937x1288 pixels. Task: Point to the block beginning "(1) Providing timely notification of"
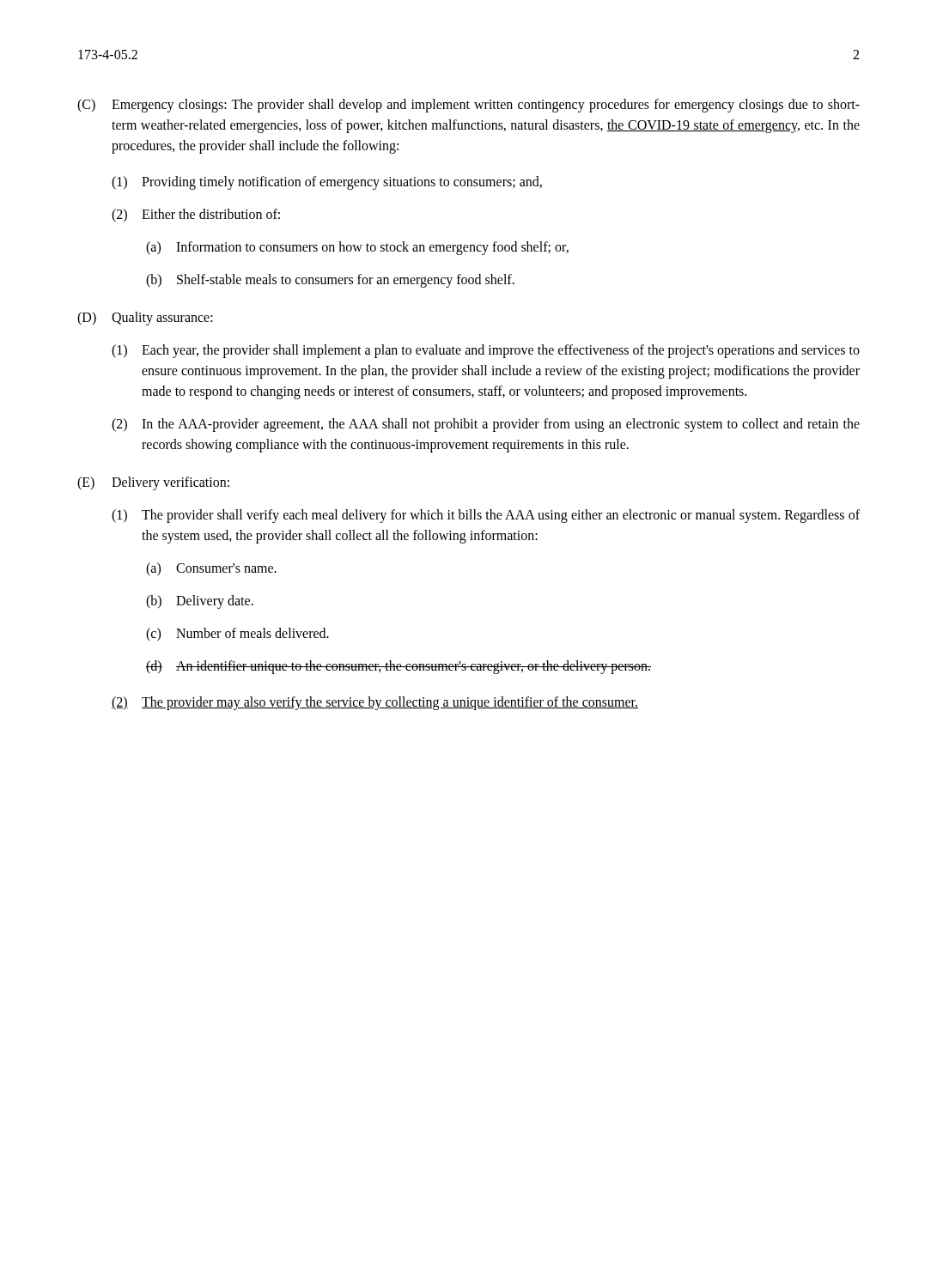click(486, 182)
